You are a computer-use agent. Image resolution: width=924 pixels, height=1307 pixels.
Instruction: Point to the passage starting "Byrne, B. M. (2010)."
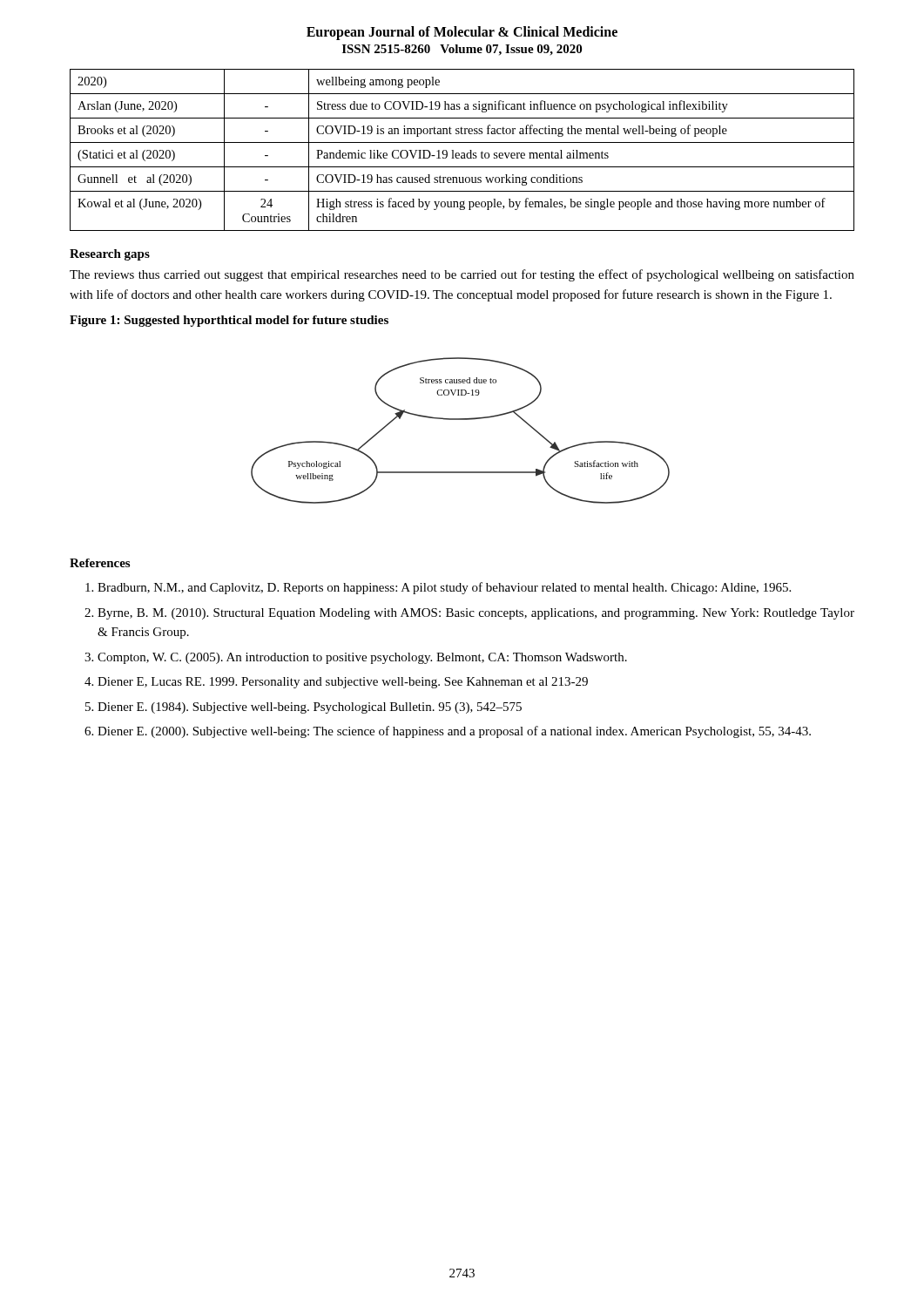point(476,622)
